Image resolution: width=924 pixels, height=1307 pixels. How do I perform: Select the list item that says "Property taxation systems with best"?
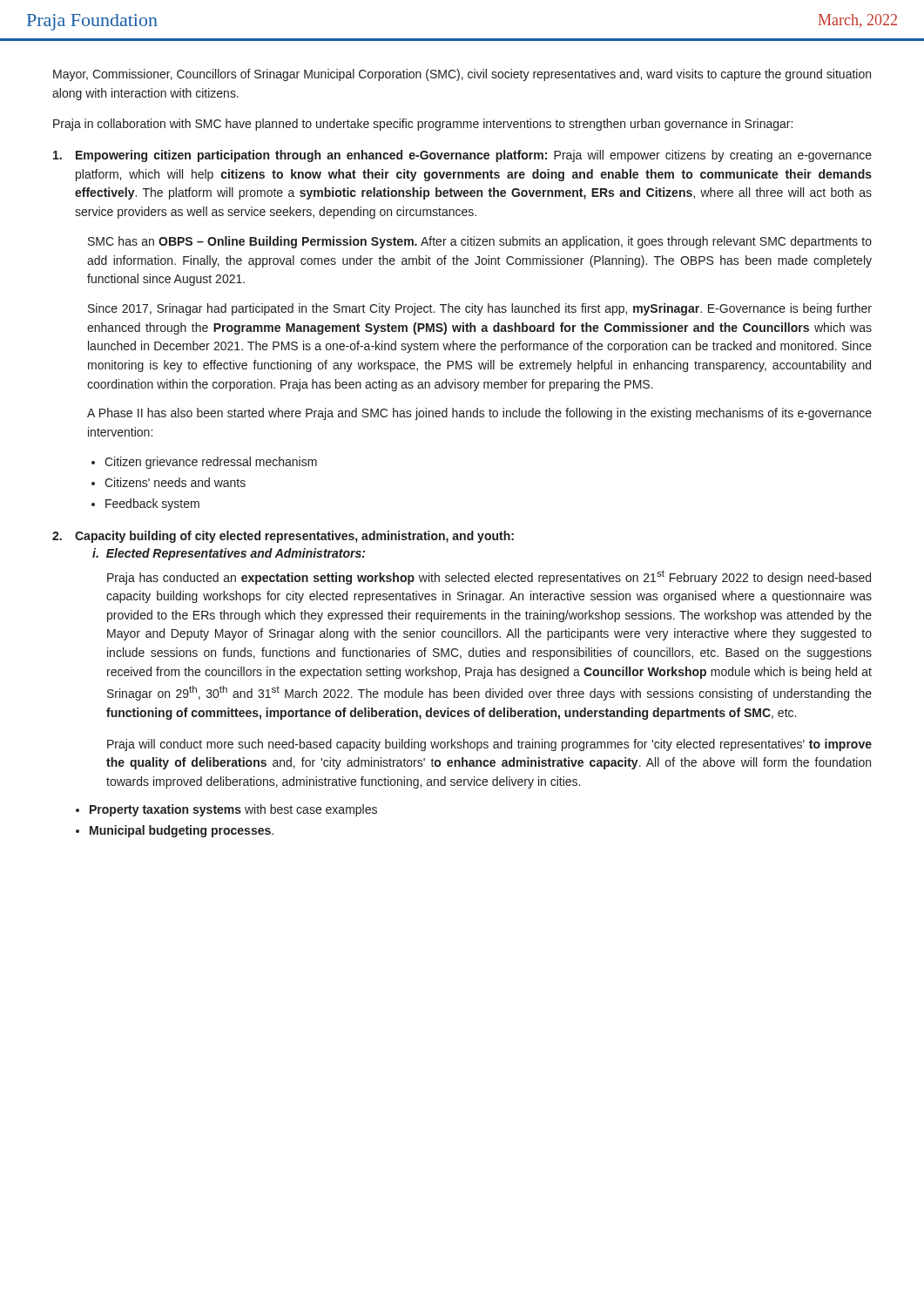coord(233,809)
